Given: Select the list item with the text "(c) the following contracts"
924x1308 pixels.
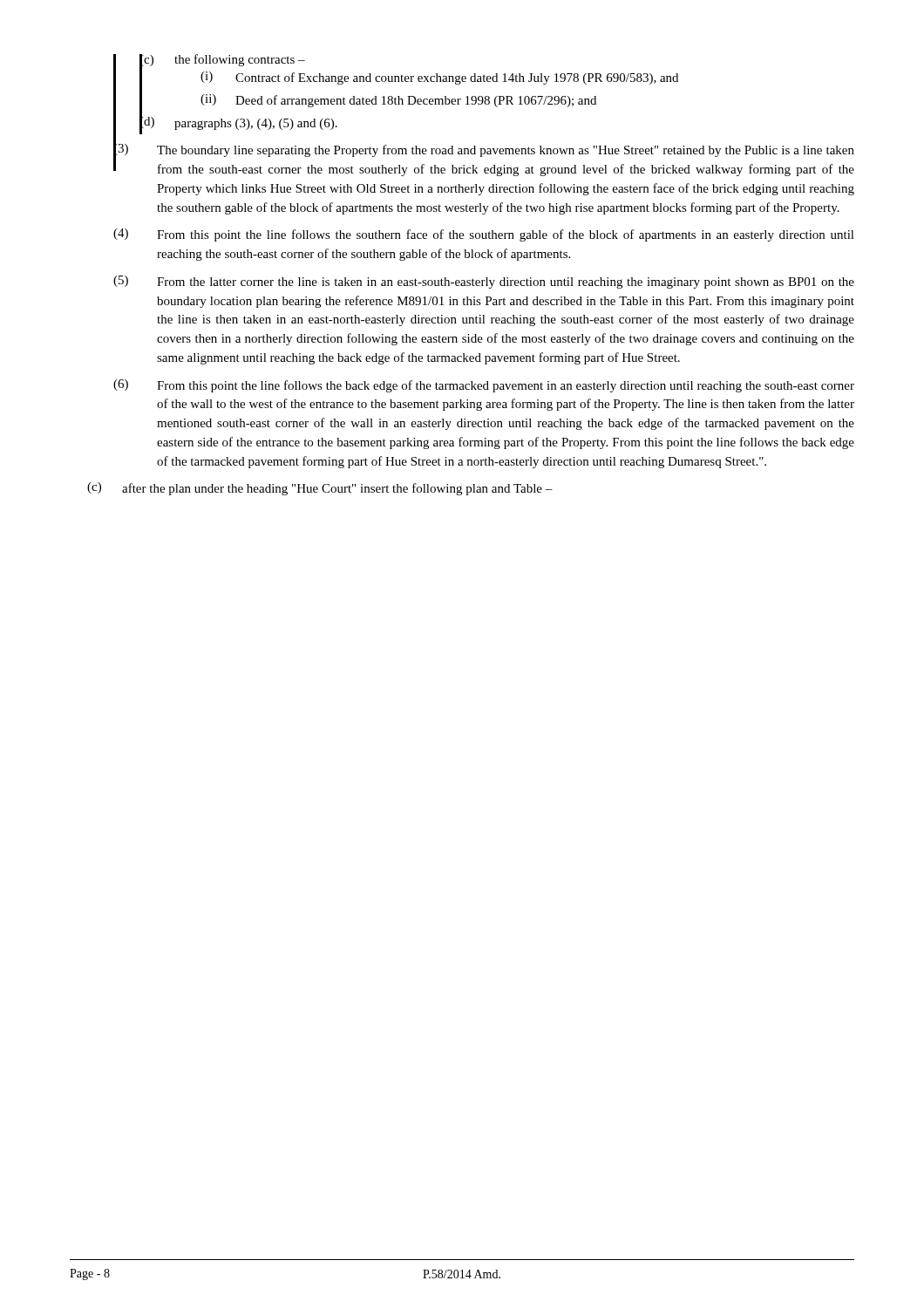Looking at the screenshot, I should (x=222, y=60).
